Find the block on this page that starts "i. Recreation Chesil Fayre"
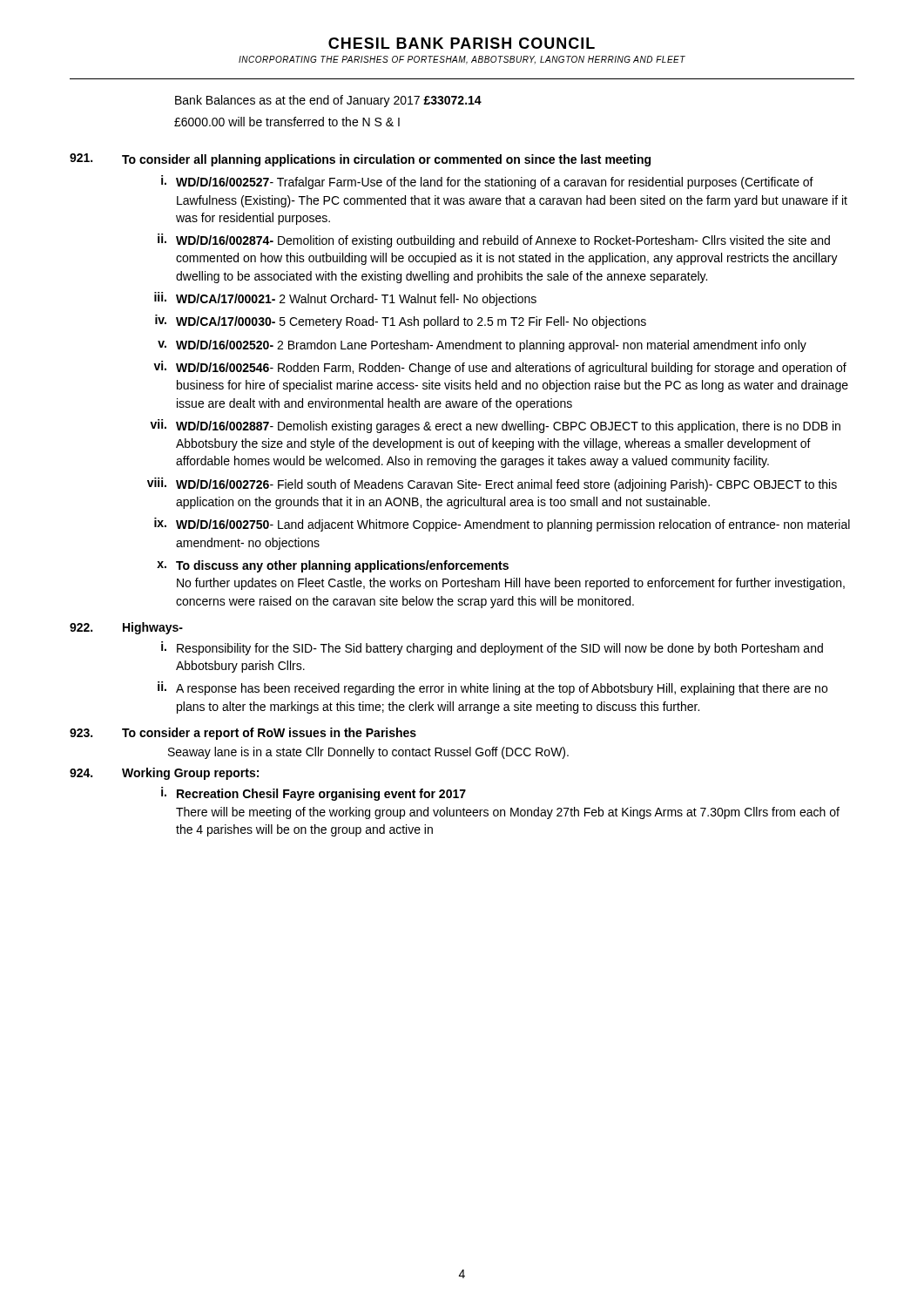 [x=488, y=812]
